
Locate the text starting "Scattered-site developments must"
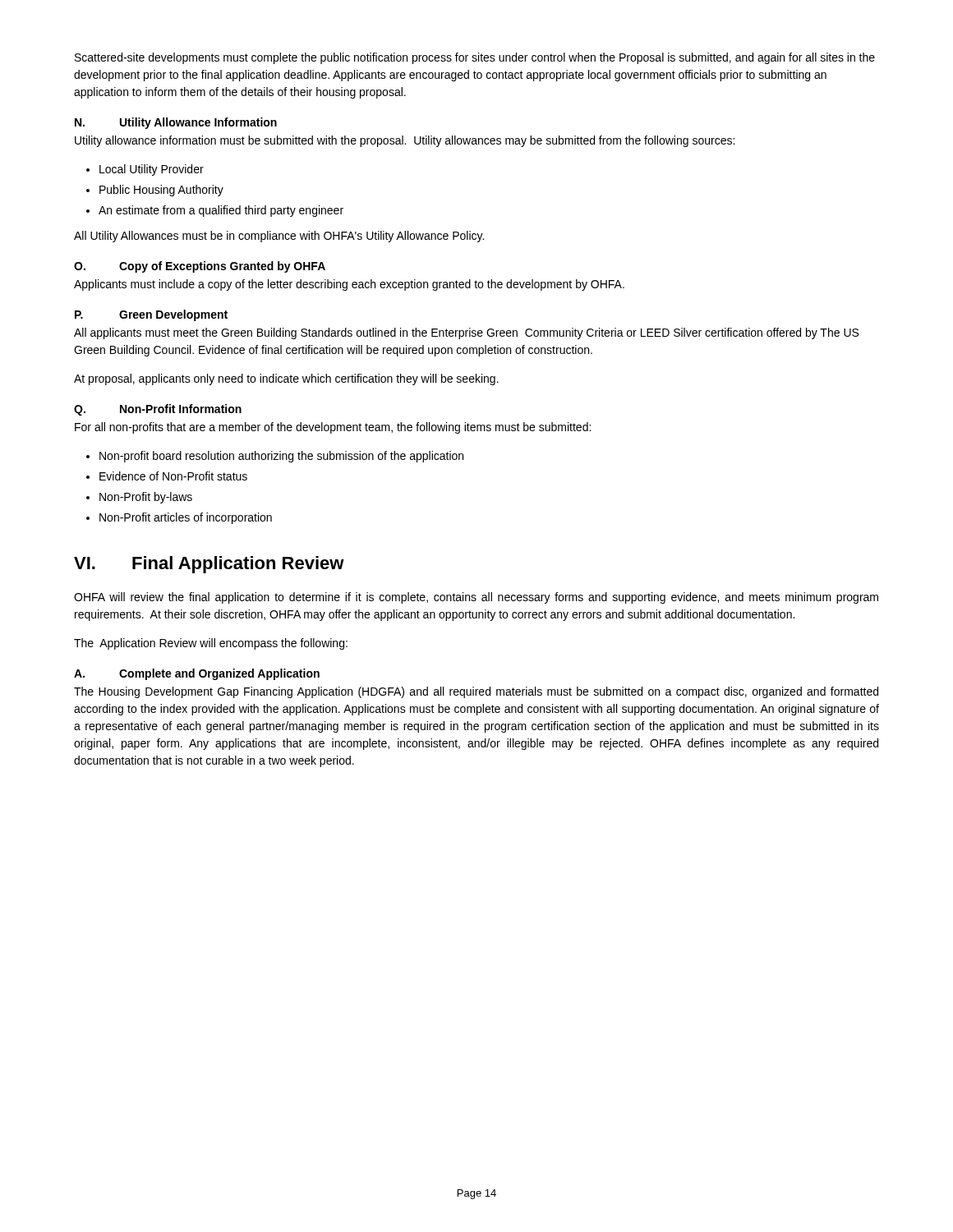click(x=474, y=75)
